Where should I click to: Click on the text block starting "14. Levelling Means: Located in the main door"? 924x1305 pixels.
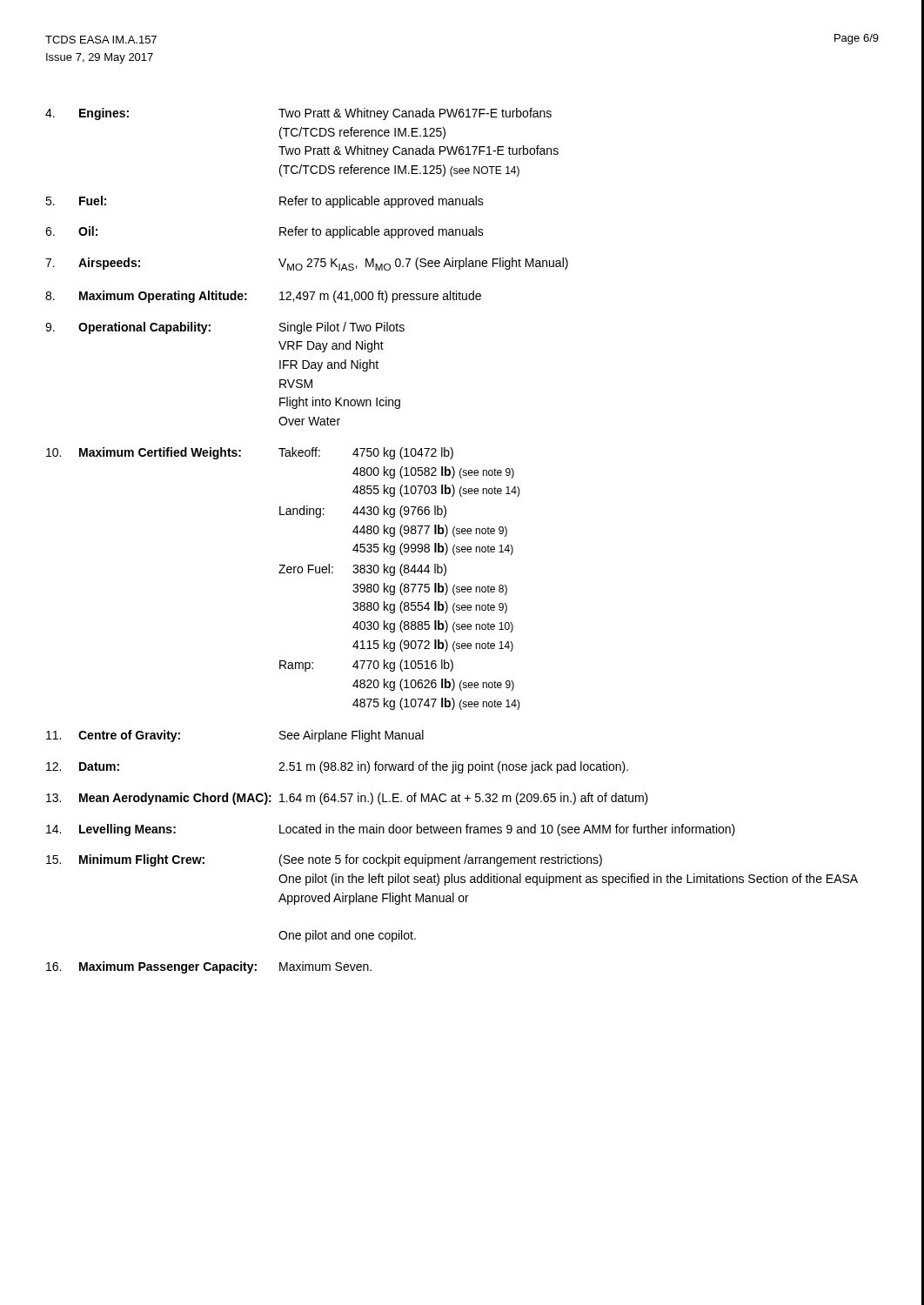pyautogui.click(x=462, y=829)
